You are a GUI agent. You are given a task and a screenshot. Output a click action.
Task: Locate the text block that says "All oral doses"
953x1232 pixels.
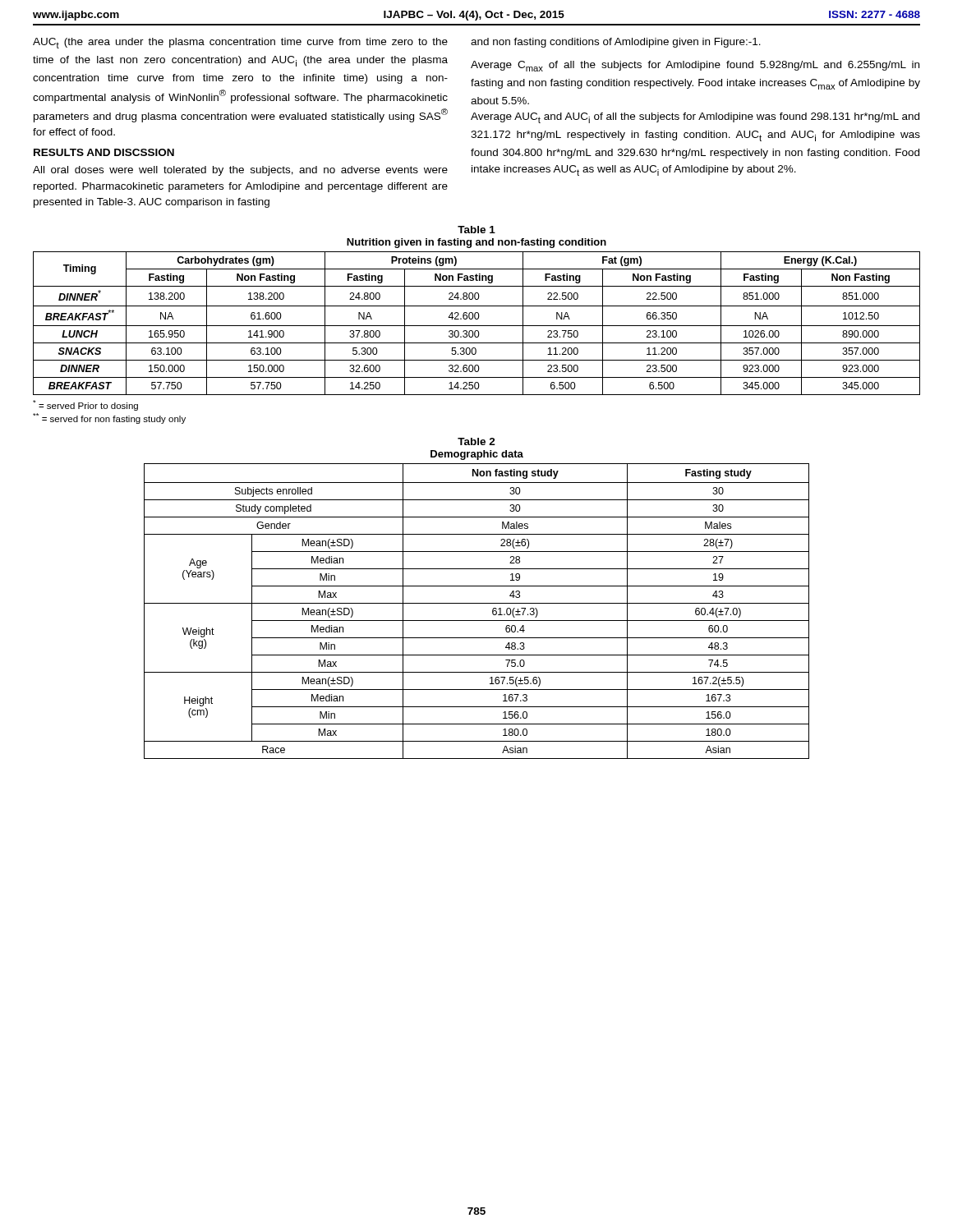click(240, 186)
